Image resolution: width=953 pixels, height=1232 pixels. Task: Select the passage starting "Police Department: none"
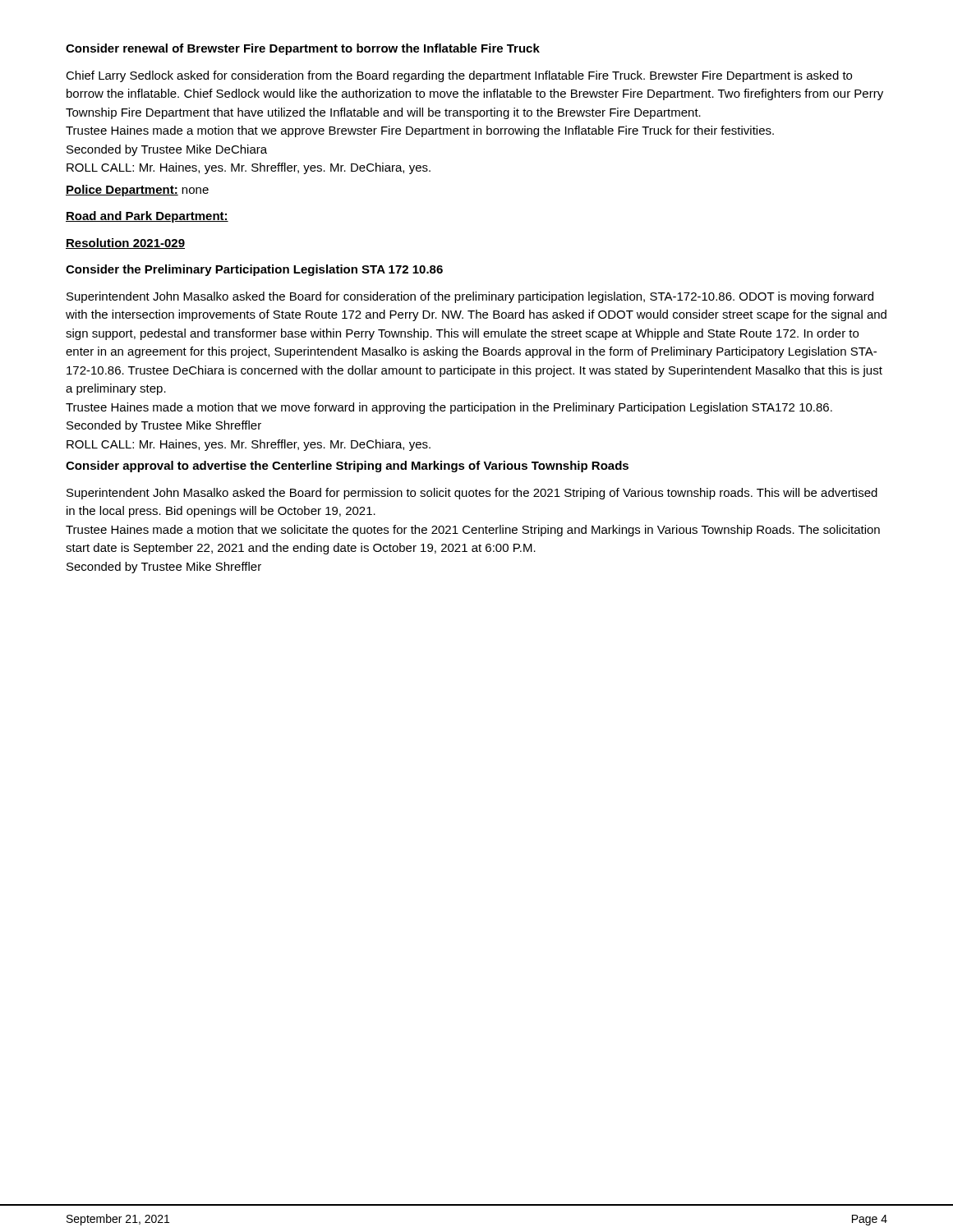tap(137, 189)
